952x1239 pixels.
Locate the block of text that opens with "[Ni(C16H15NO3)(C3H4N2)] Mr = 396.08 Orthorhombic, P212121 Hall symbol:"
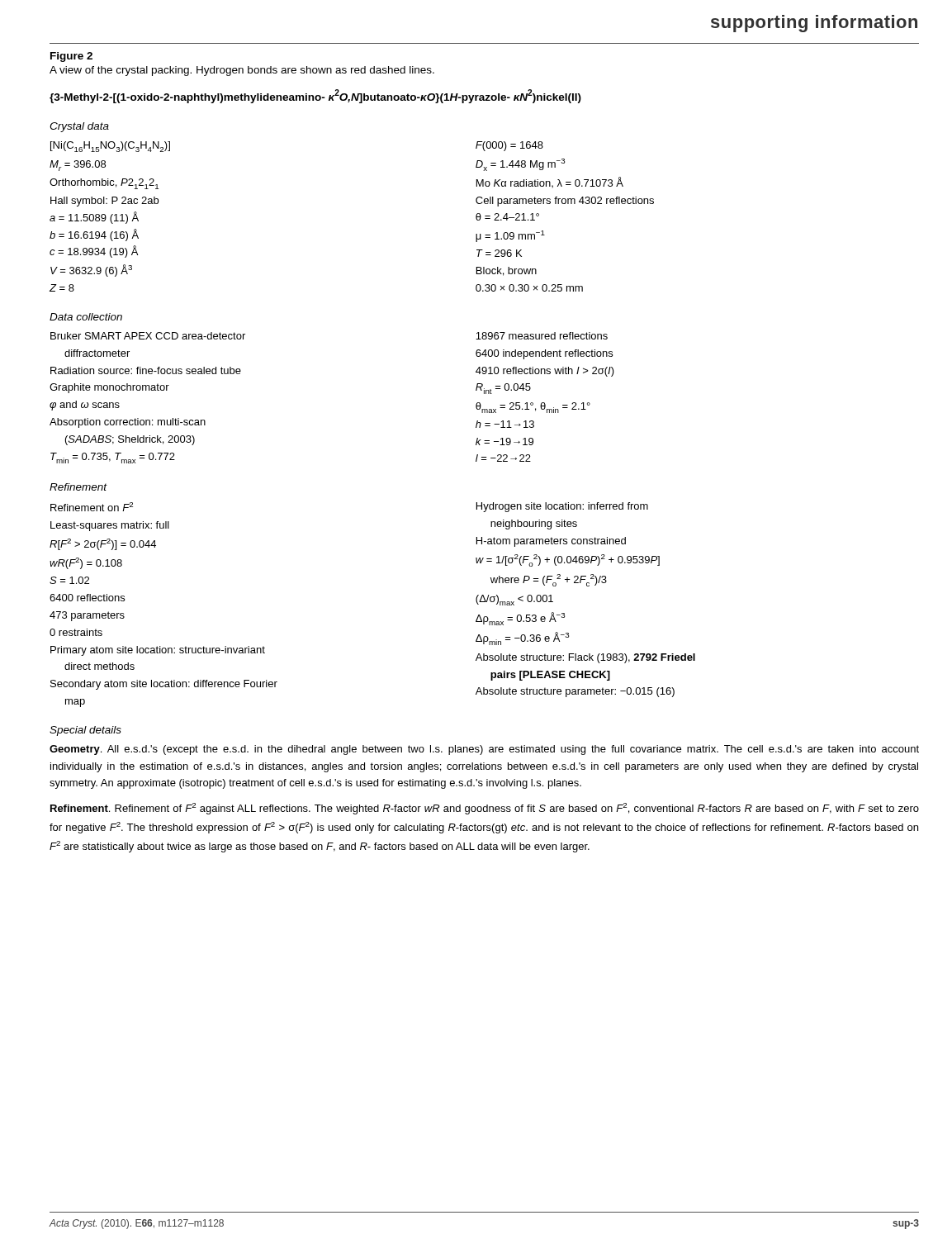point(110,147)
